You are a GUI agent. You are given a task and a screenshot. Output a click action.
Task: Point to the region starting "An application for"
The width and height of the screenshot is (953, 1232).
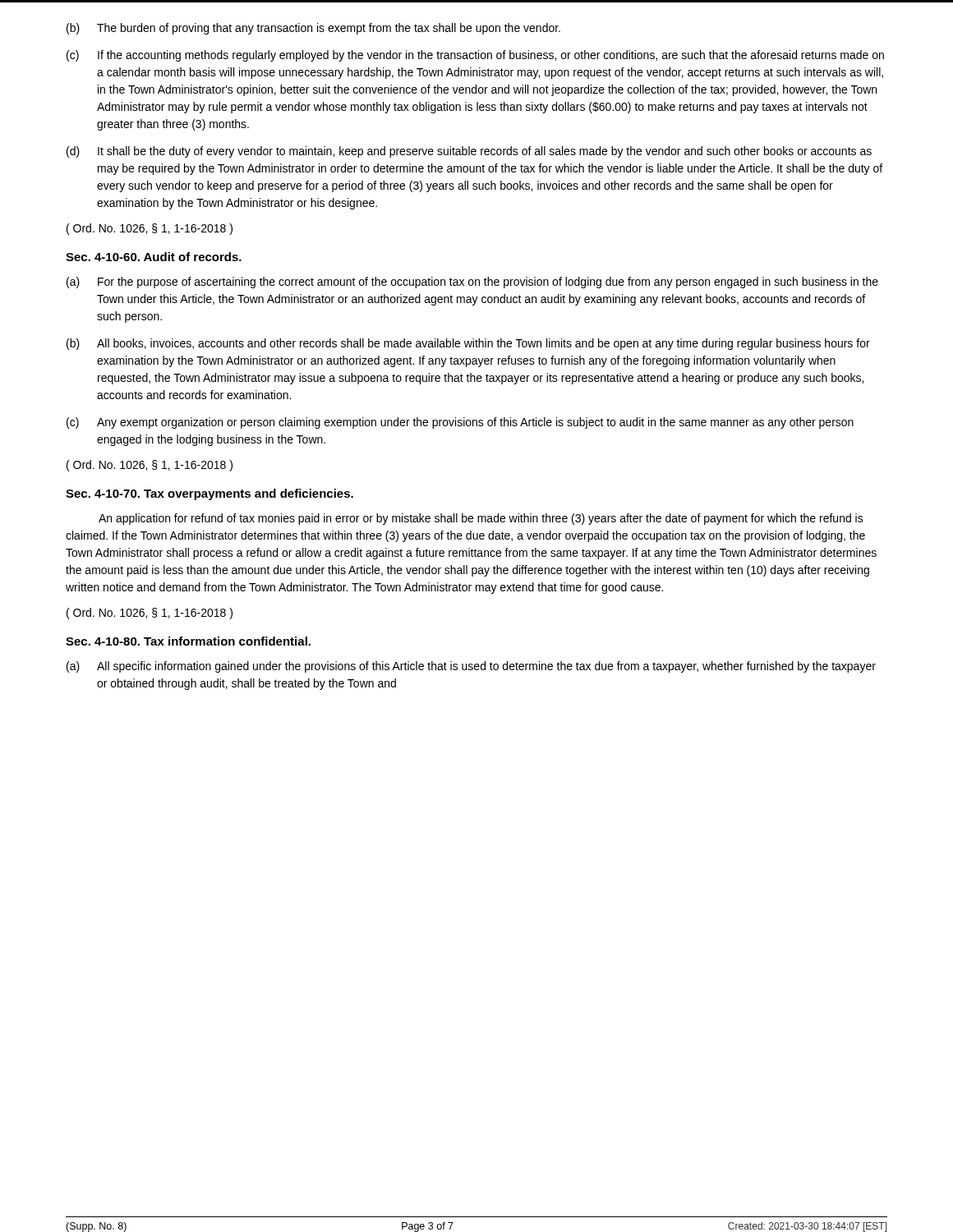tap(471, 553)
